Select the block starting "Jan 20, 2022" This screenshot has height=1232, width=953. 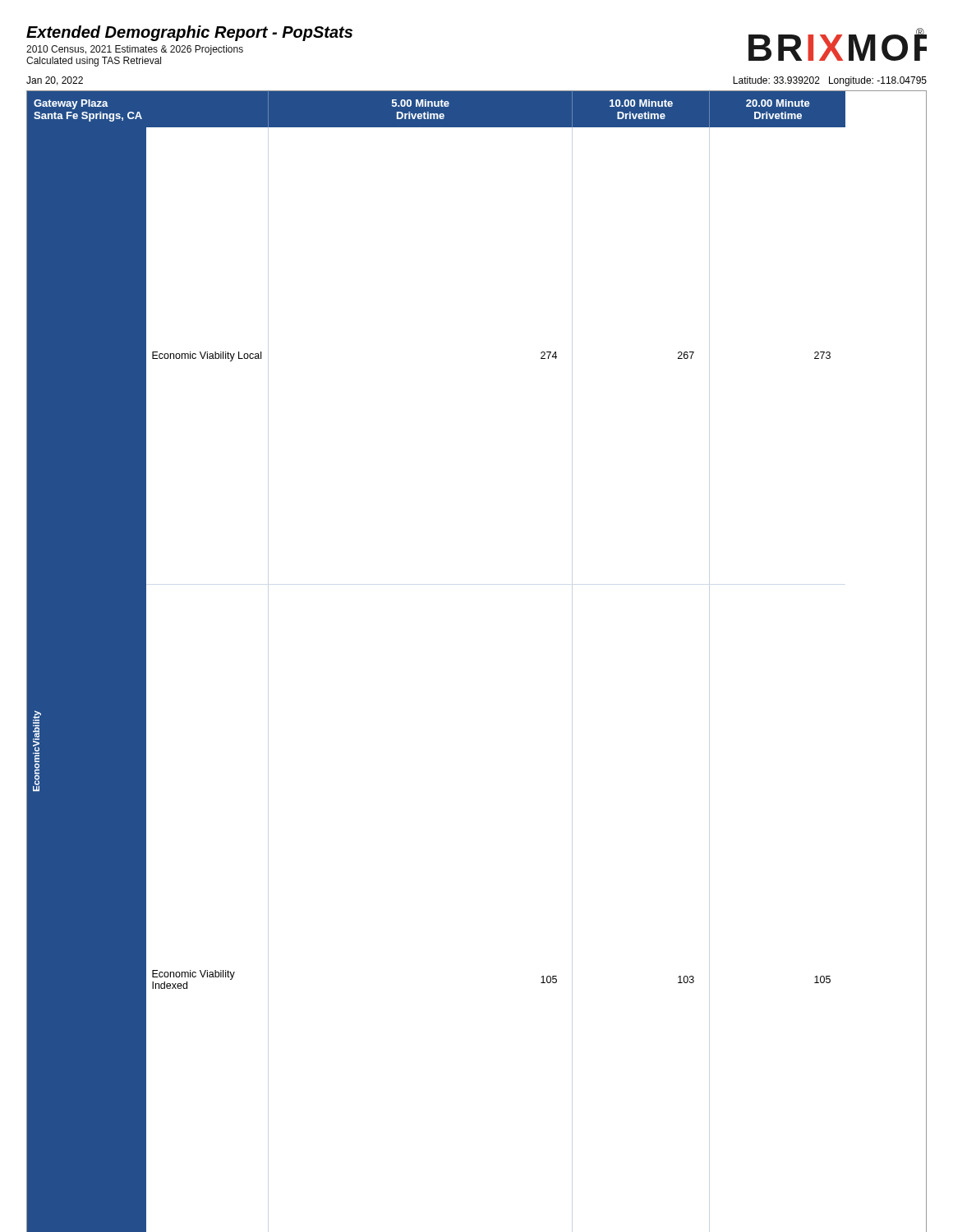click(476, 81)
